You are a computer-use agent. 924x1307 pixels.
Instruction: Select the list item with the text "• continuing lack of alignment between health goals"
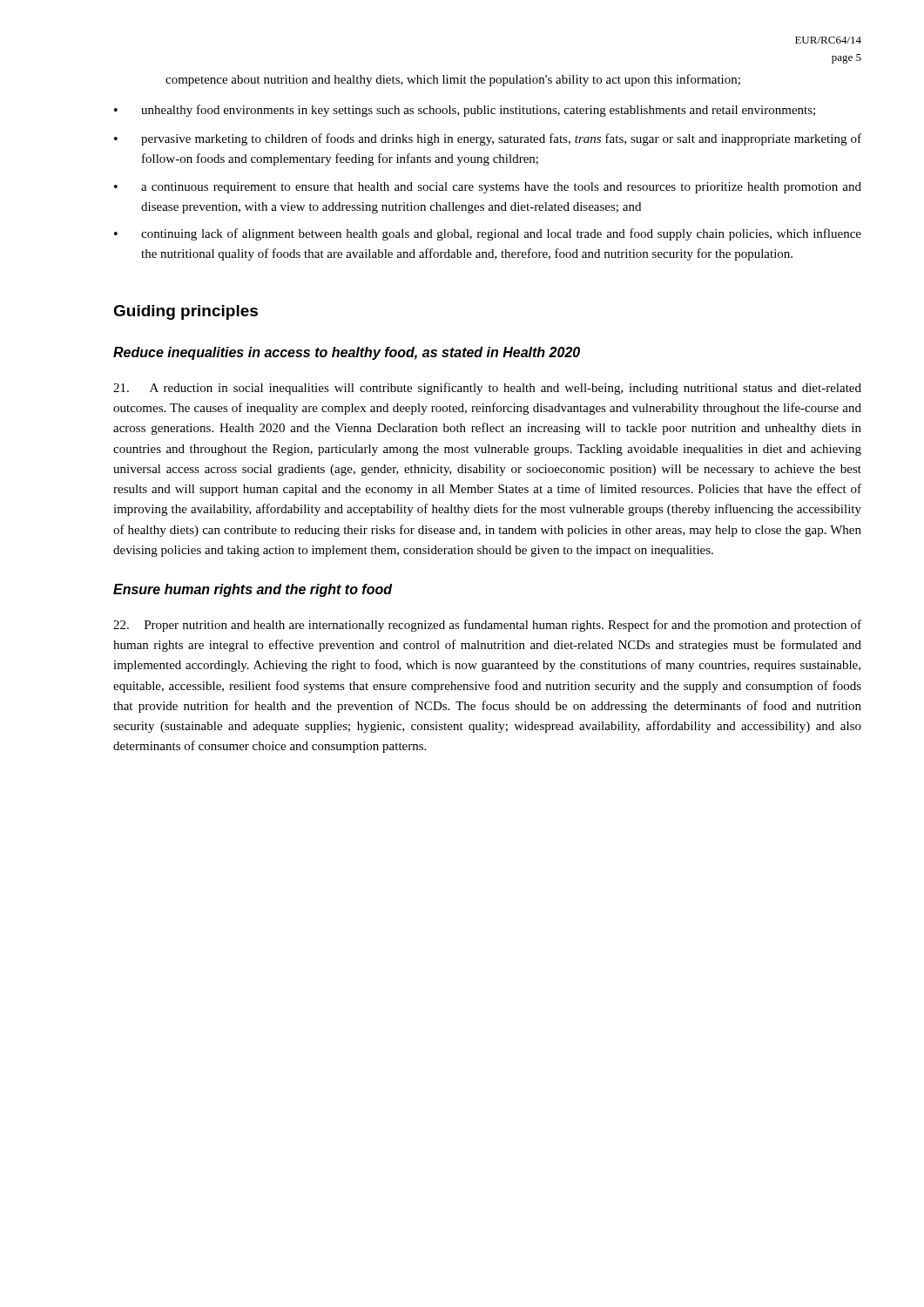(487, 244)
